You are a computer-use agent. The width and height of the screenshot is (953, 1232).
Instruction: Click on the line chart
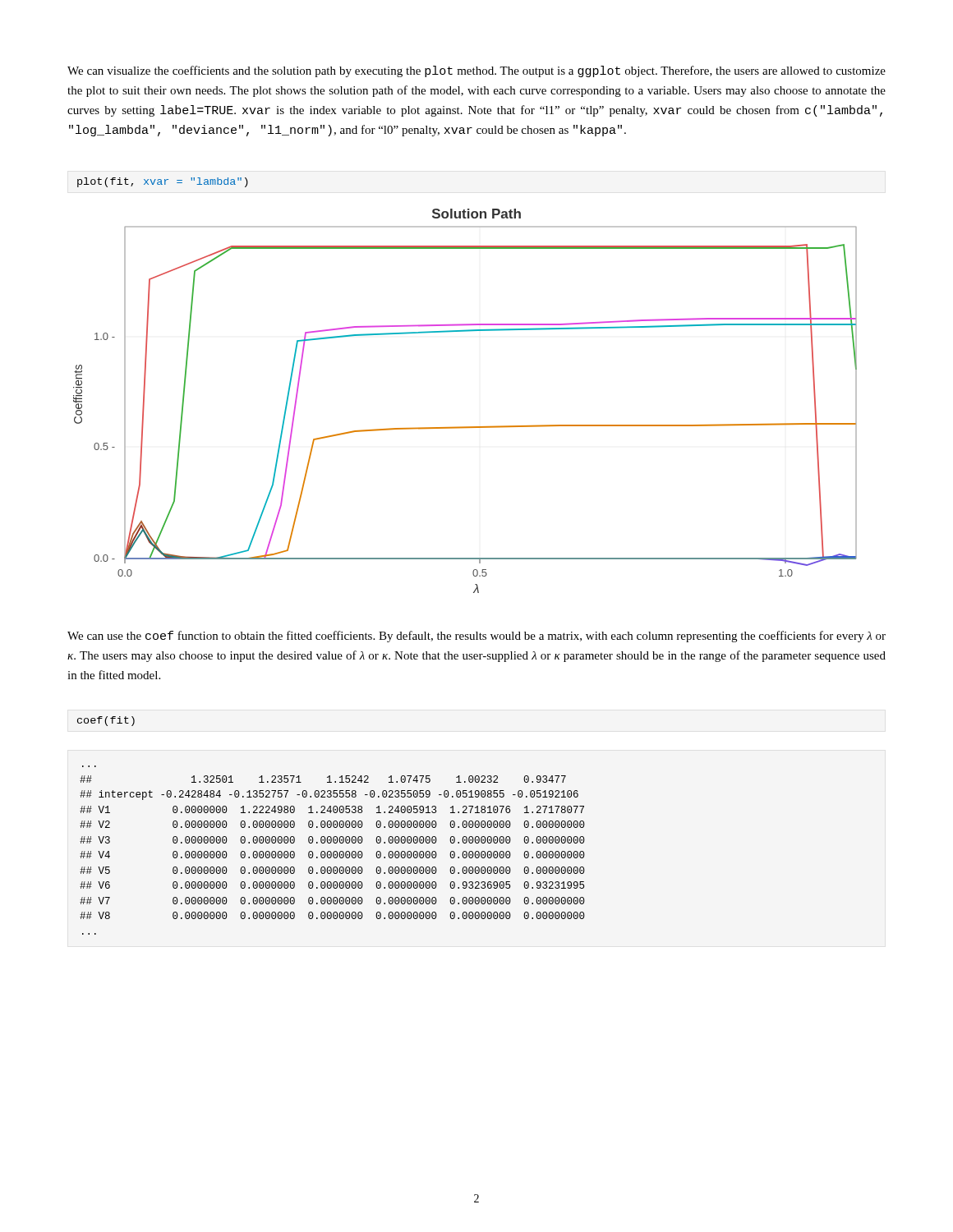tap(476, 398)
